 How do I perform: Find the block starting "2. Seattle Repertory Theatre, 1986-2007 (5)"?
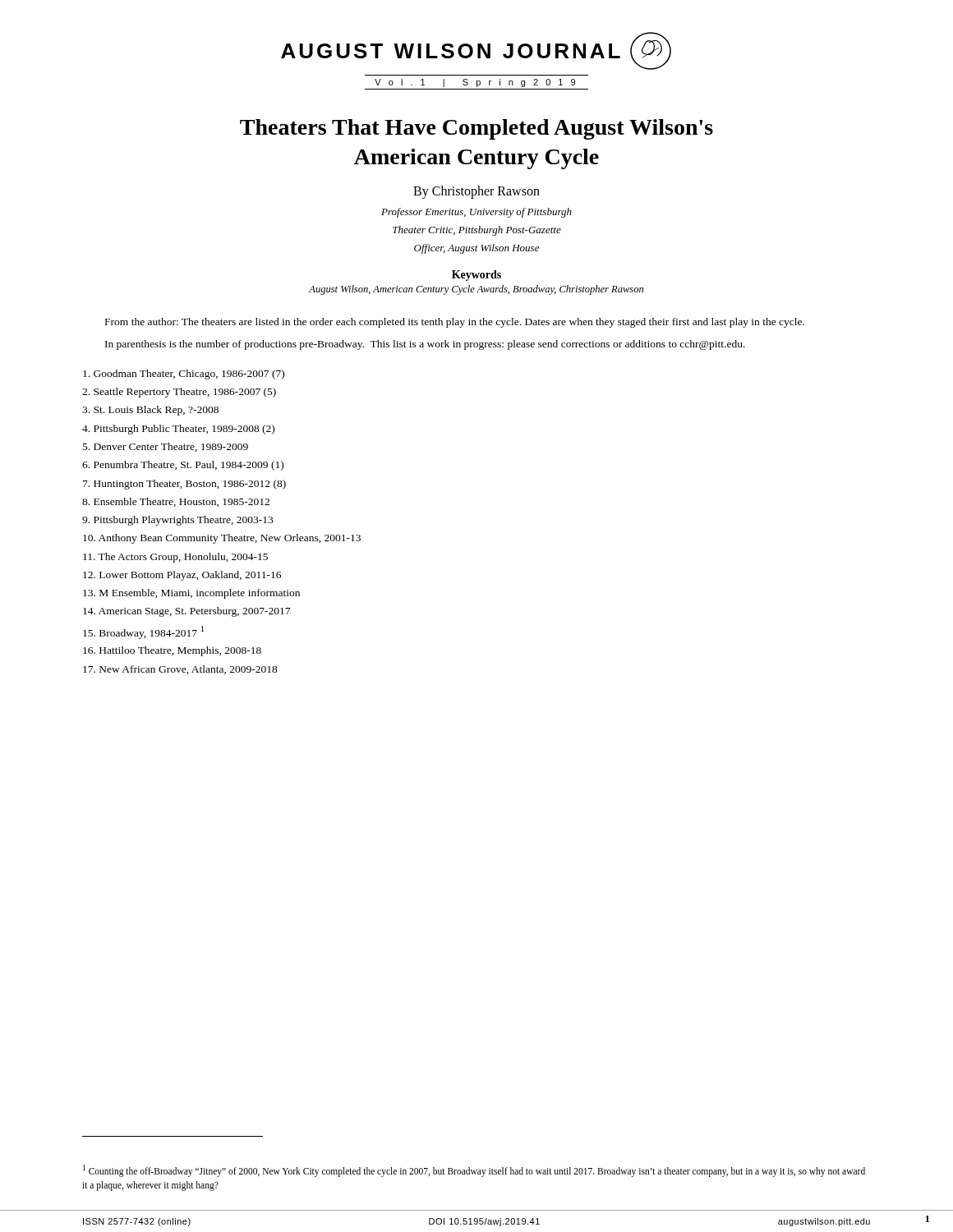(x=179, y=392)
